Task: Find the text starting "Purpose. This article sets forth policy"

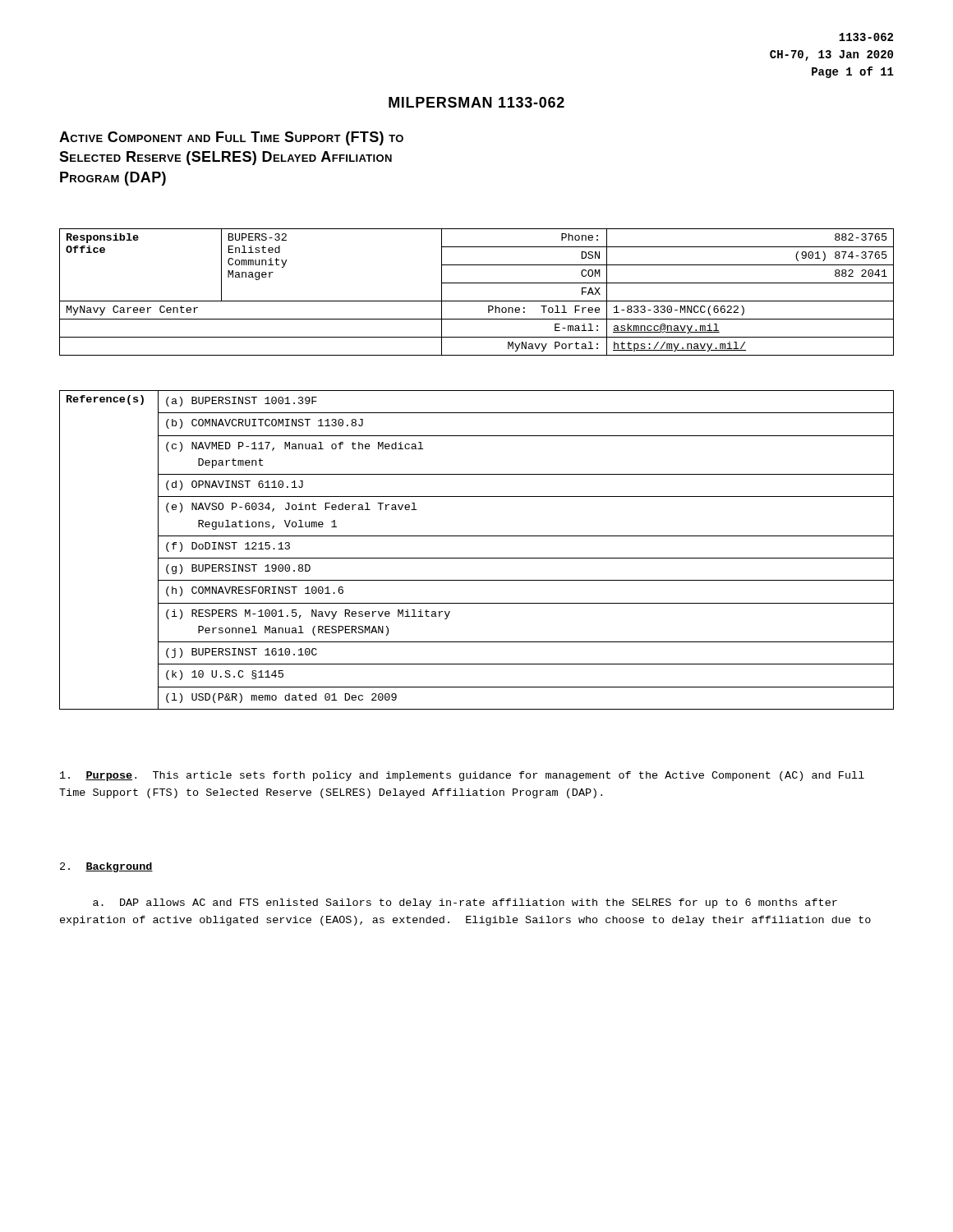Action: click(462, 784)
